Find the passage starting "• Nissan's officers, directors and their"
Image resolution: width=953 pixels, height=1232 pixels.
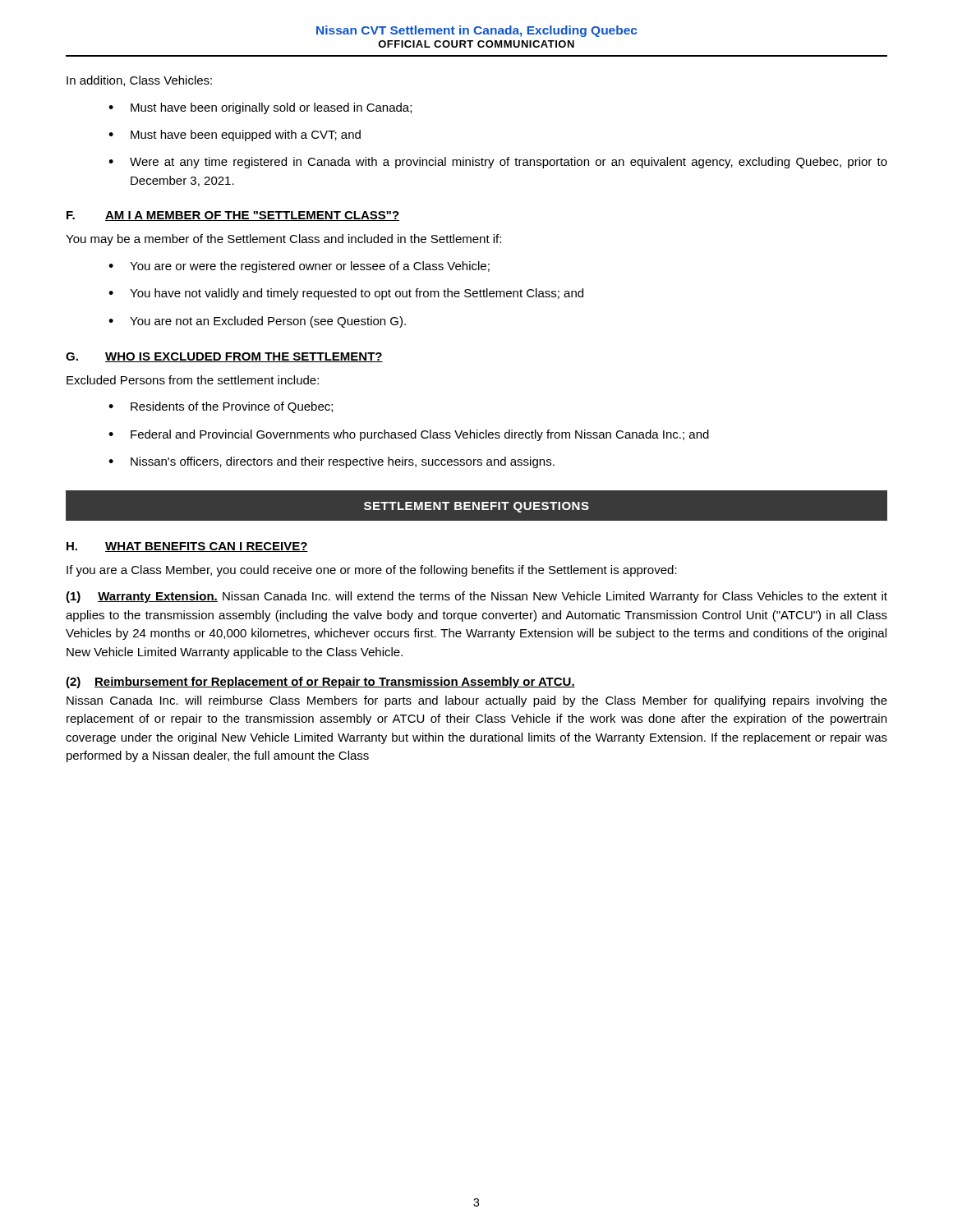(332, 462)
